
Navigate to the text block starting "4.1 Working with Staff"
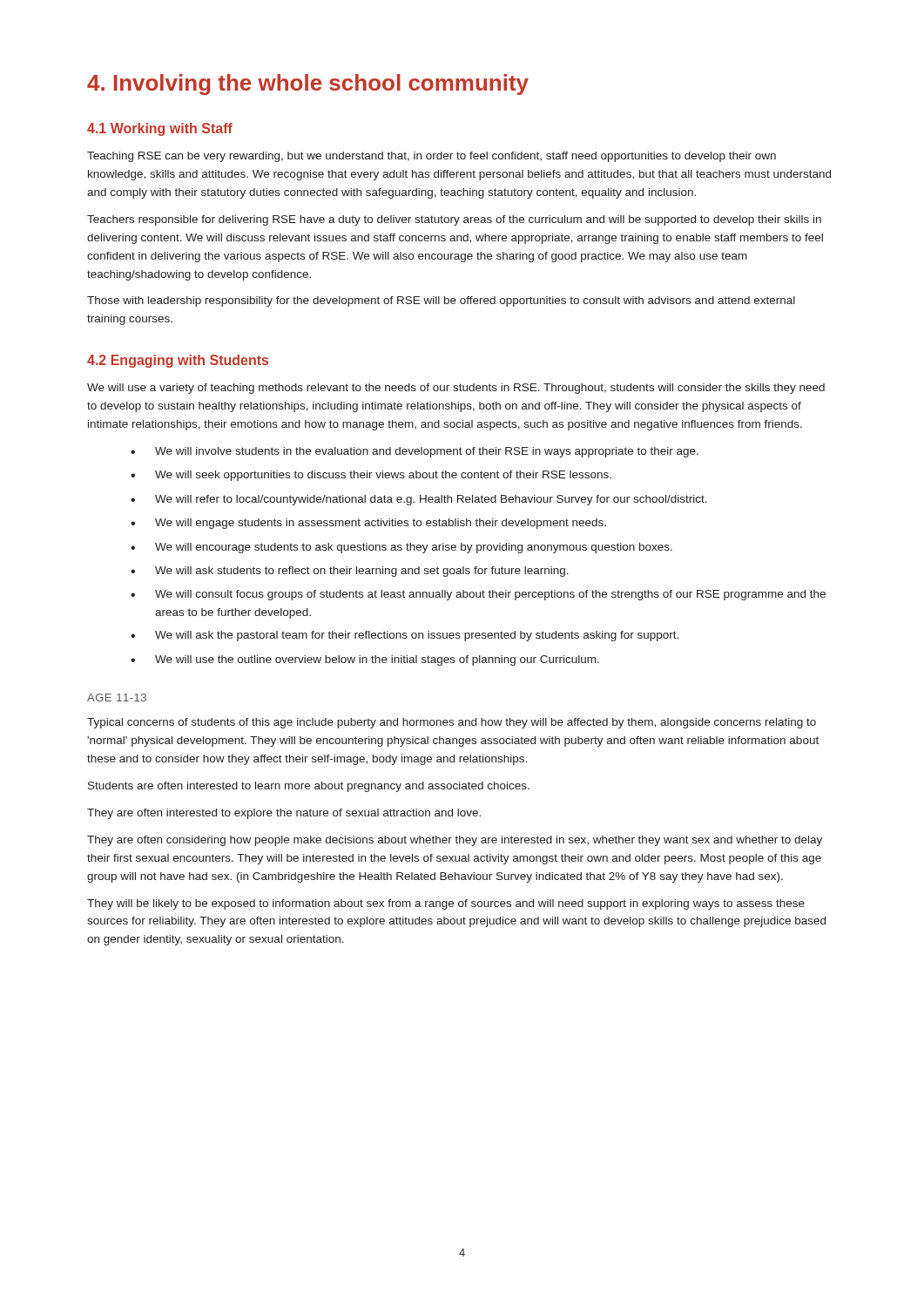[x=160, y=129]
